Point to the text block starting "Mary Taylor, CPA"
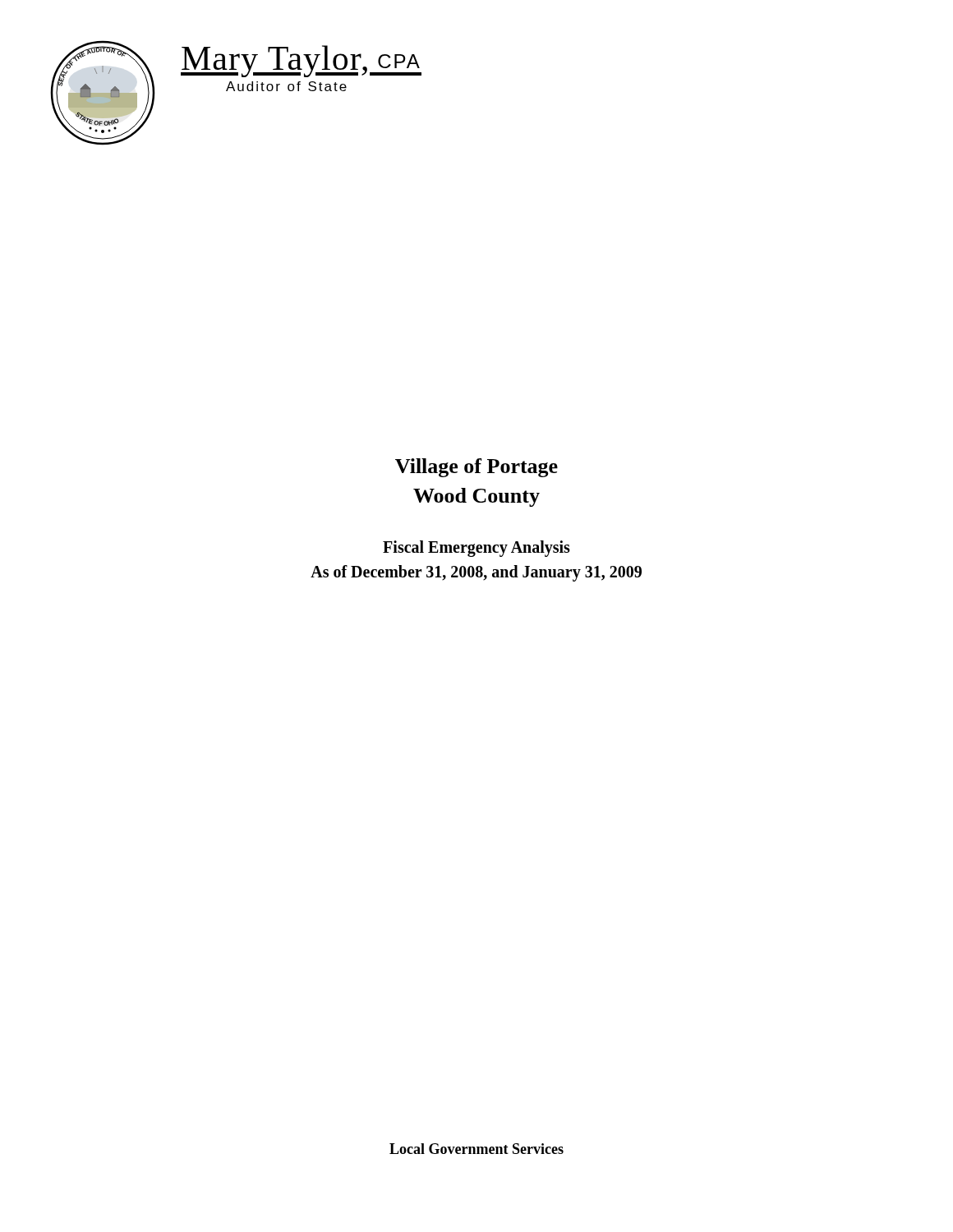The height and width of the screenshot is (1232, 953). [301, 67]
